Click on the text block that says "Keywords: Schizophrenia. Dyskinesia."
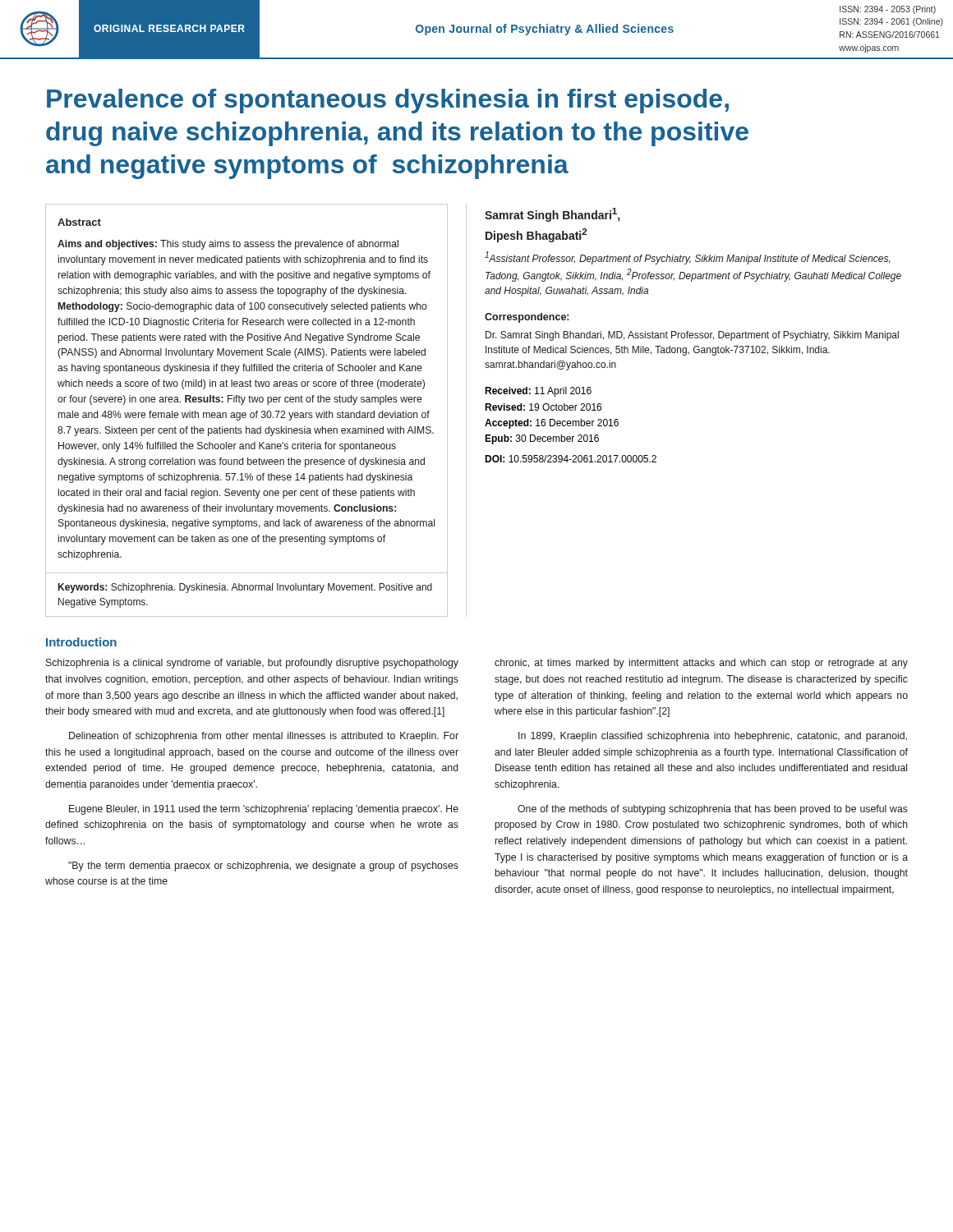This screenshot has height=1232, width=953. tap(245, 595)
